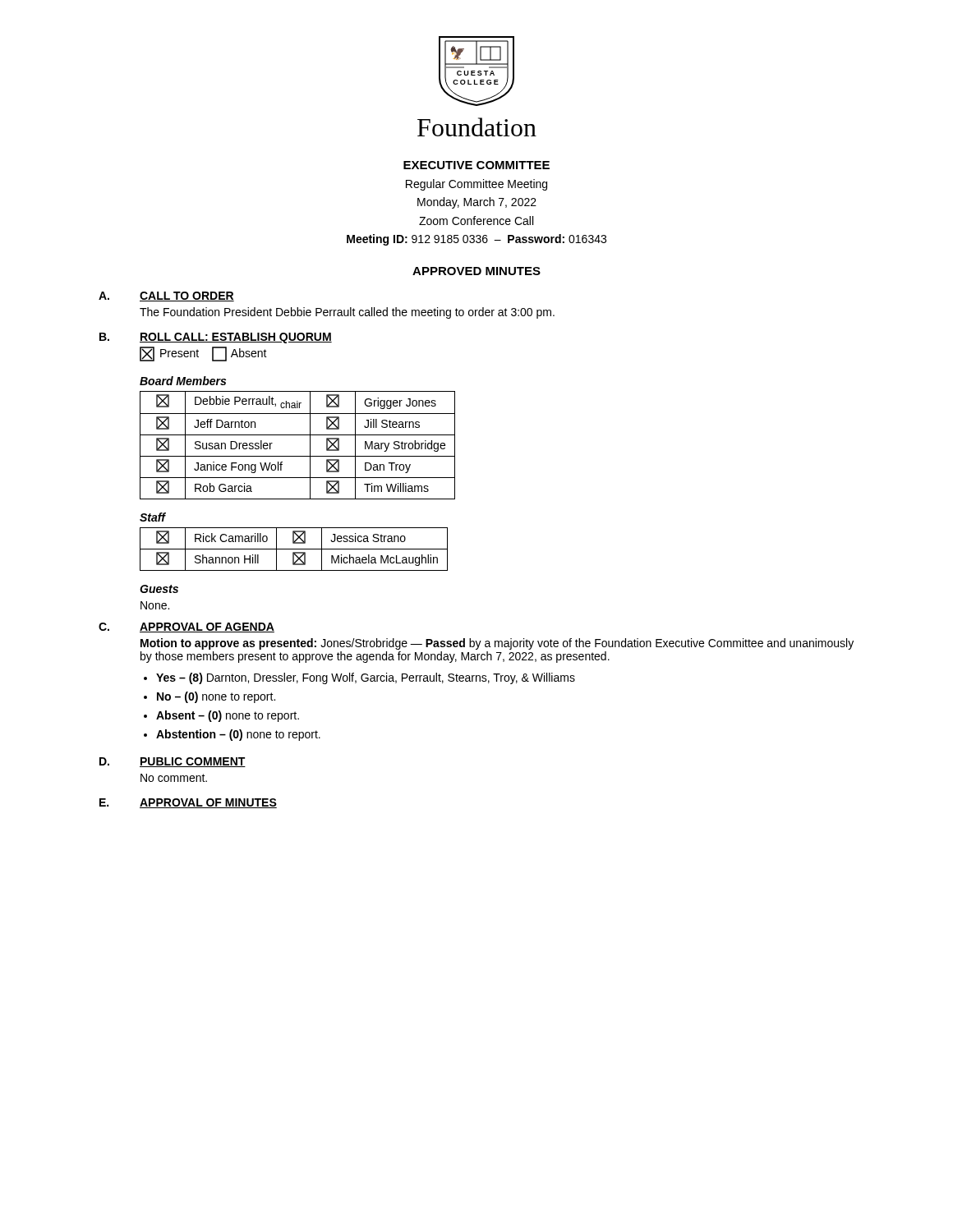Point to the passage starting "APPROVAL OF MINUTES"
The width and height of the screenshot is (953, 1232).
pos(208,802)
